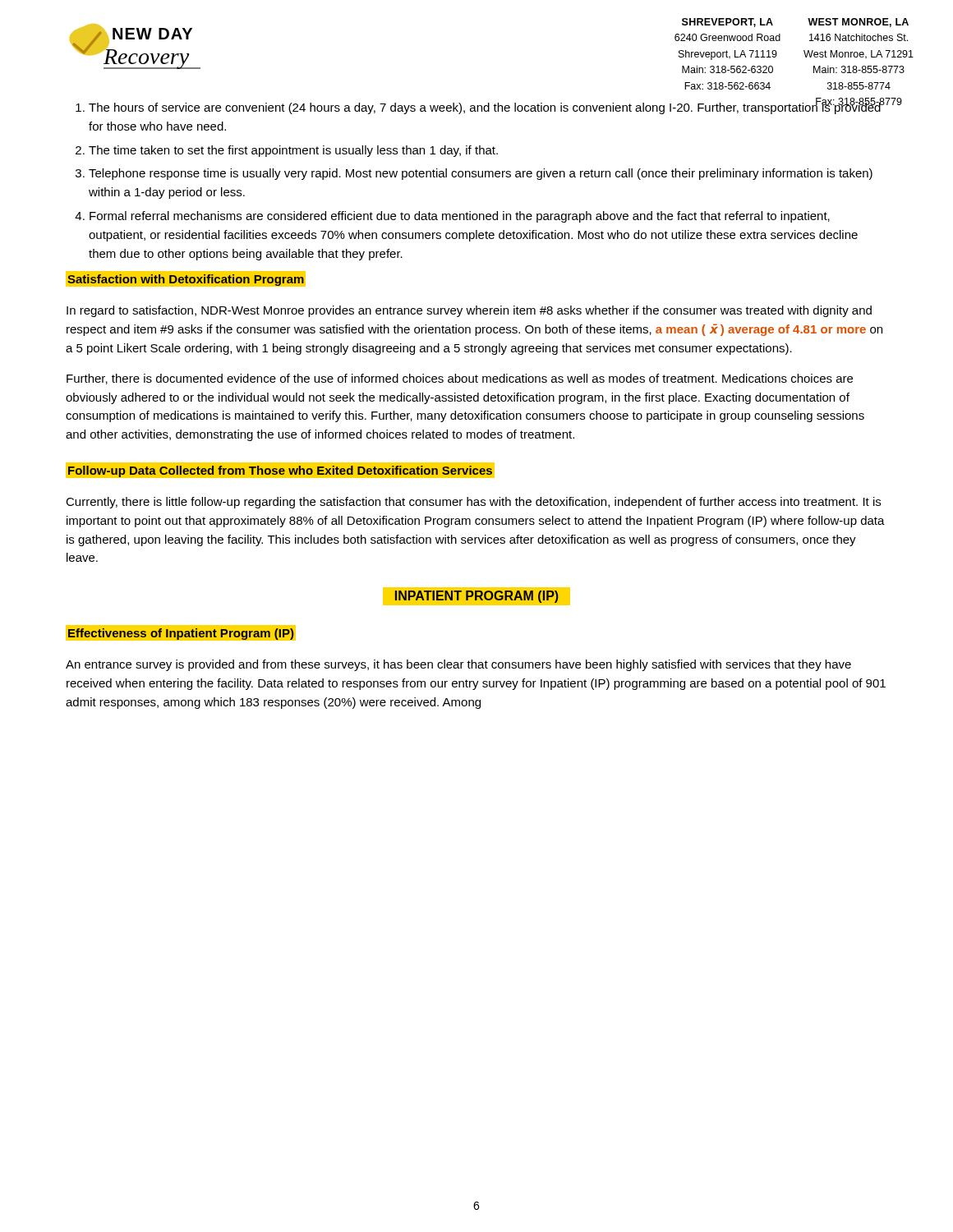The image size is (953, 1232).
Task: Select the region starting "The time taken to set the"
Action: pos(294,150)
